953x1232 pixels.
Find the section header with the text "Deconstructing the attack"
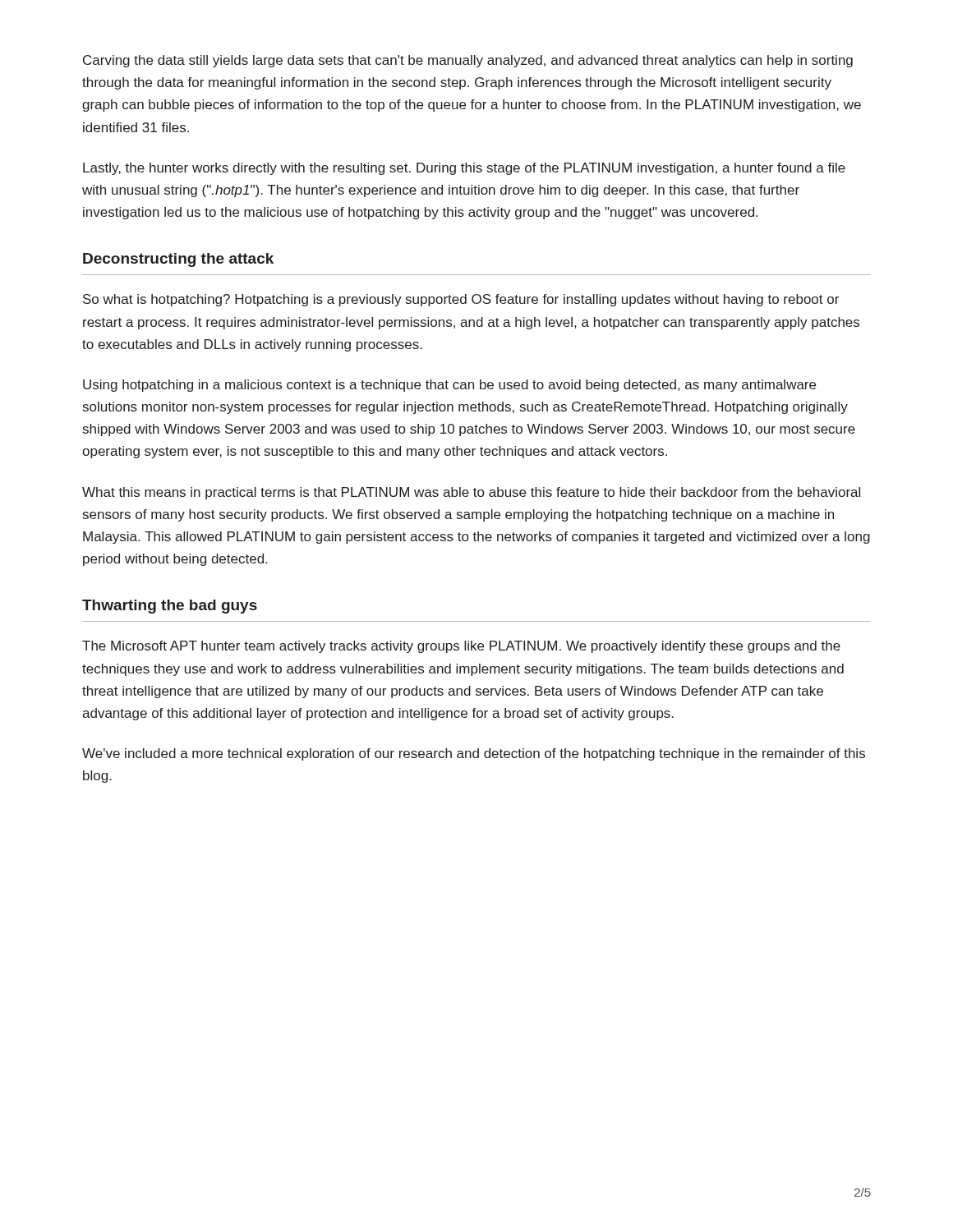click(x=178, y=259)
